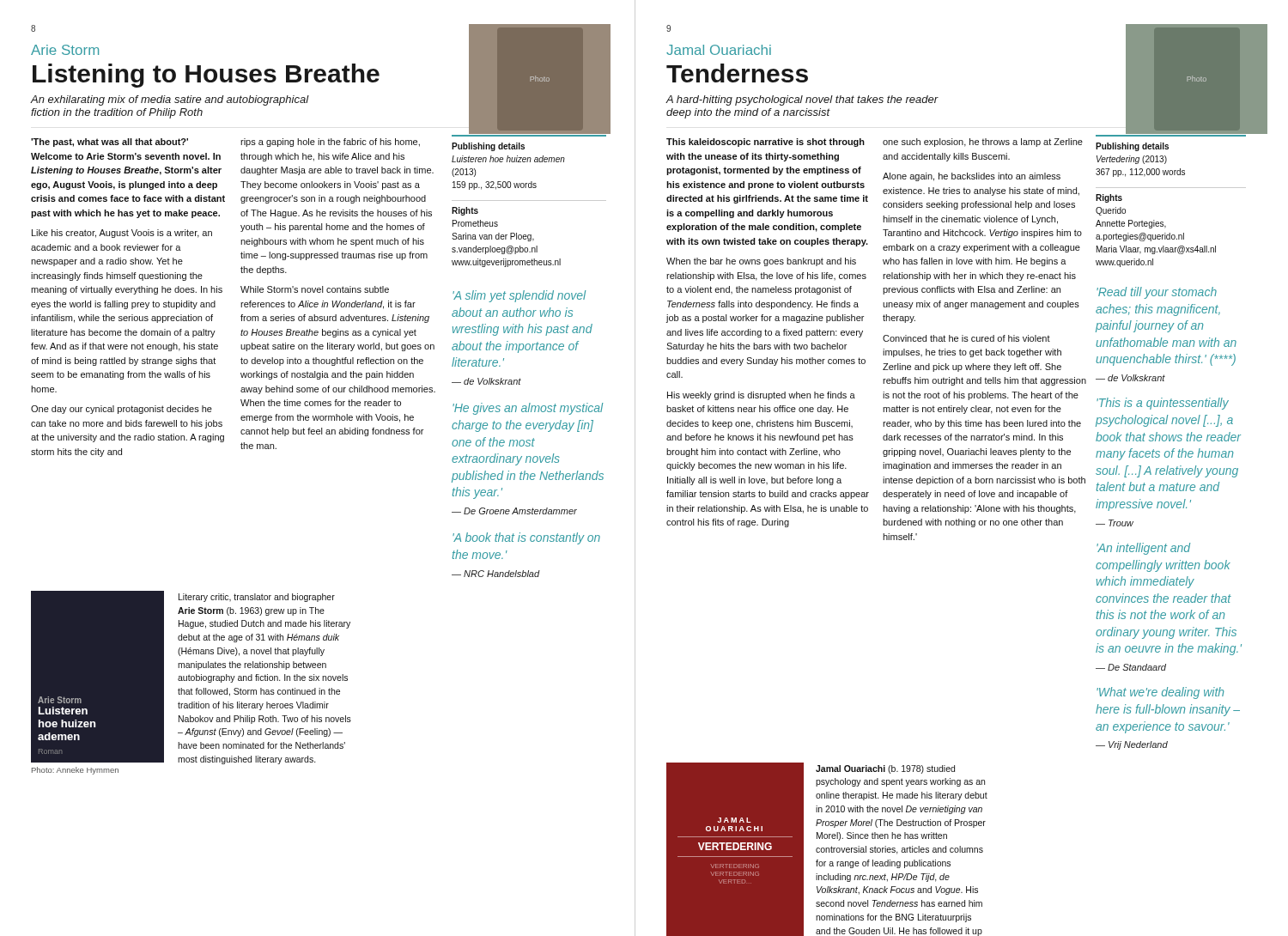This screenshot has height=936, width=1288.
Task: Where is the passage that starts "one such explosion, he throws a lamp"?
Action: pyautogui.click(x=985, y=339)
